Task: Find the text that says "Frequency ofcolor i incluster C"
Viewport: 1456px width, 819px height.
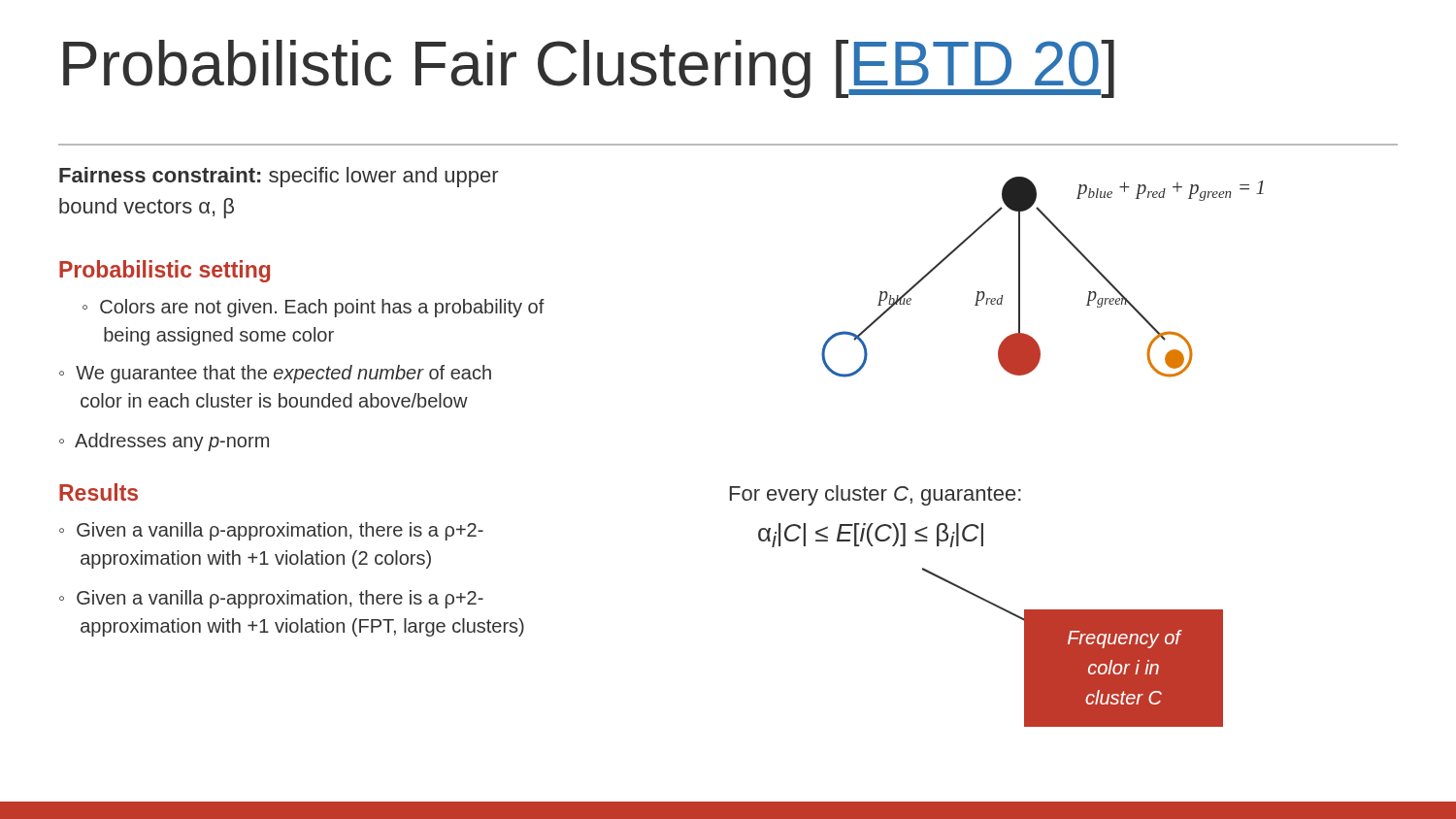Action: click(x=1124, y=668)
